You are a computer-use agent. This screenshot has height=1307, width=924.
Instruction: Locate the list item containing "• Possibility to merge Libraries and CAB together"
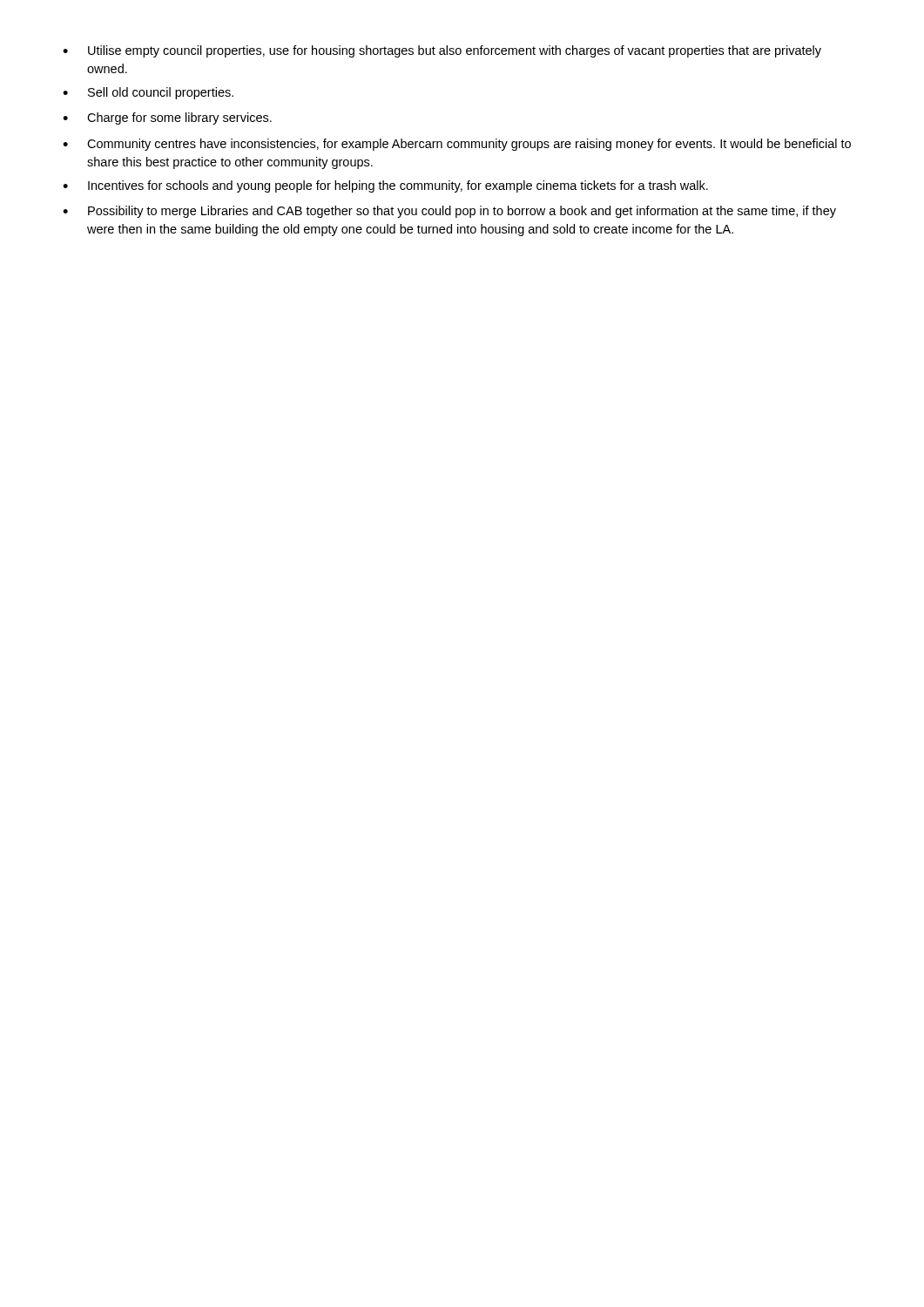click(x=462, y=221)
